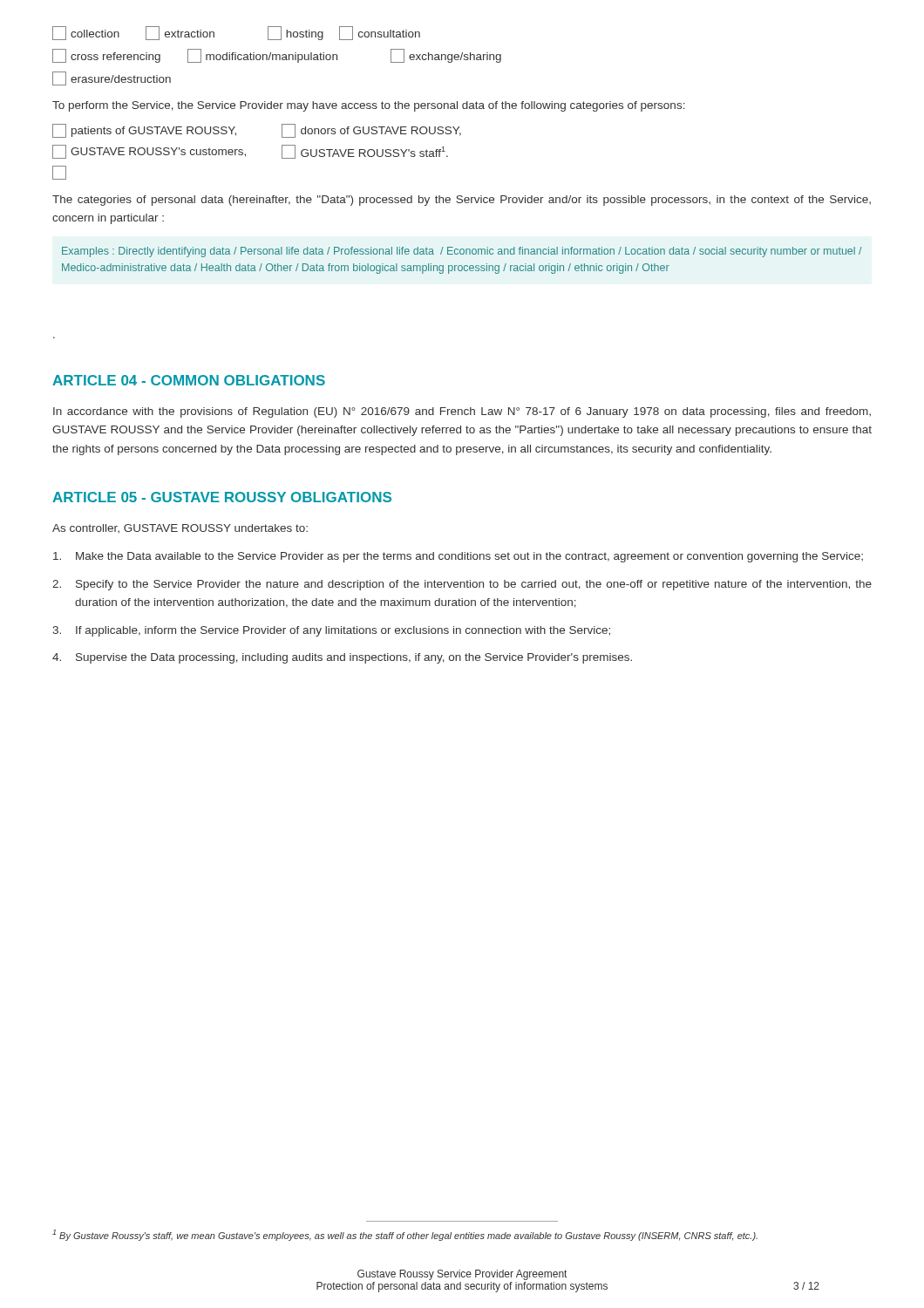This screenshot has height=1308, width=924.
Task: Select the list item that says "2. Specify to"
Action: 462,593
